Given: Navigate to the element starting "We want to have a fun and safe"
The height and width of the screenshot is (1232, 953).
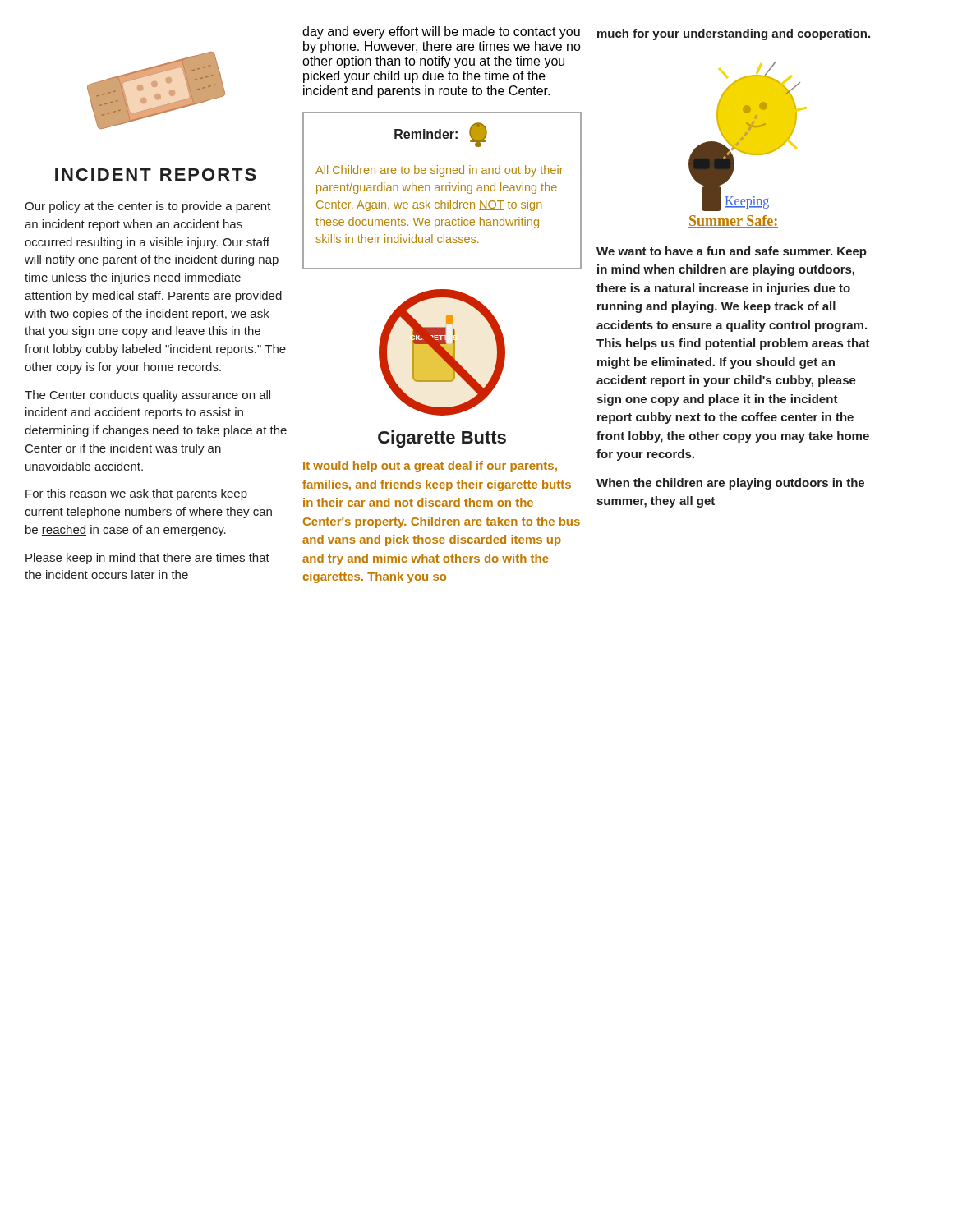Looking at the screenshot, I should coord(736,353).
